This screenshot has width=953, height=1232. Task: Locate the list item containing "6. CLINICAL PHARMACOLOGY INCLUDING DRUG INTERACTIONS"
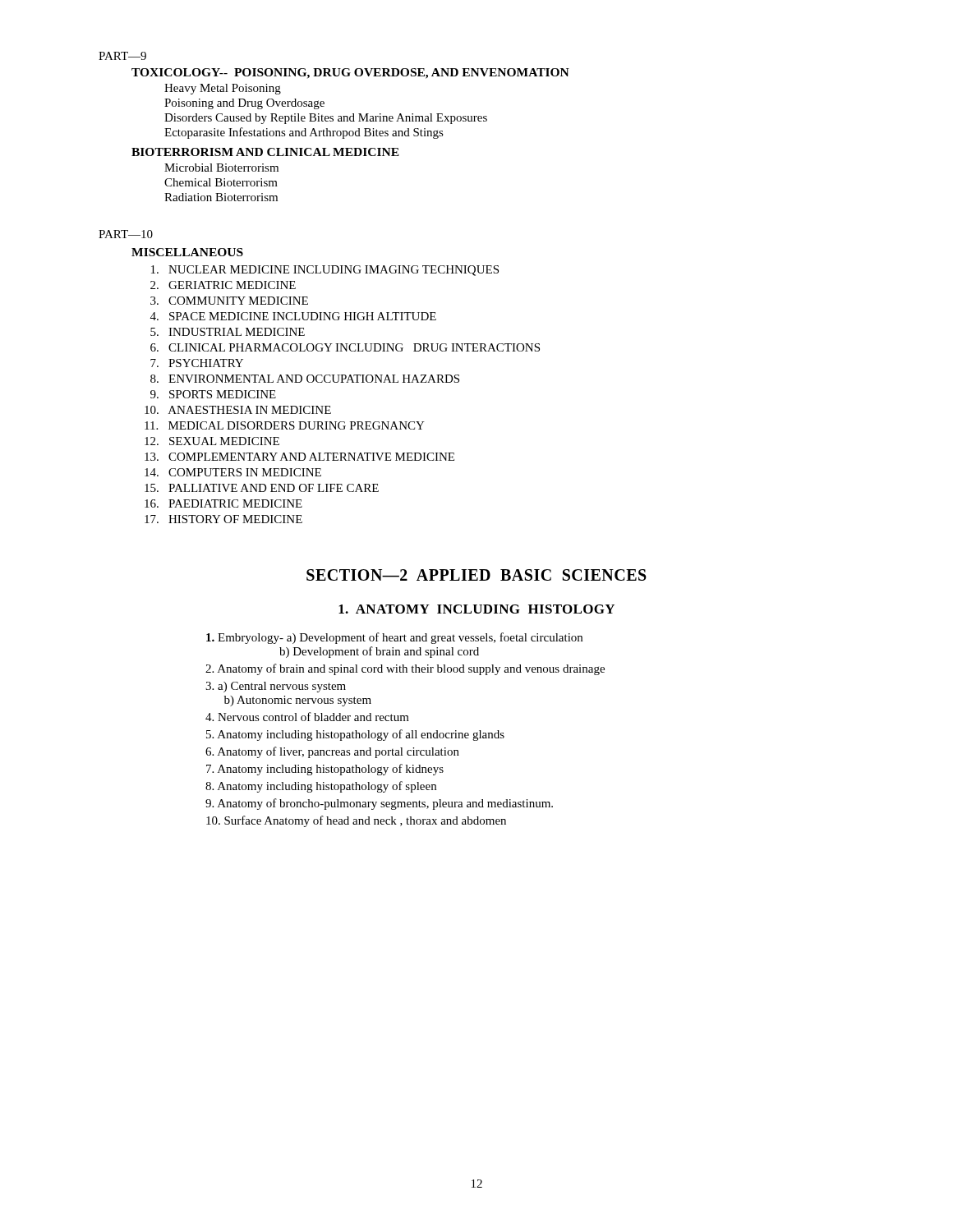pos(342,347)
